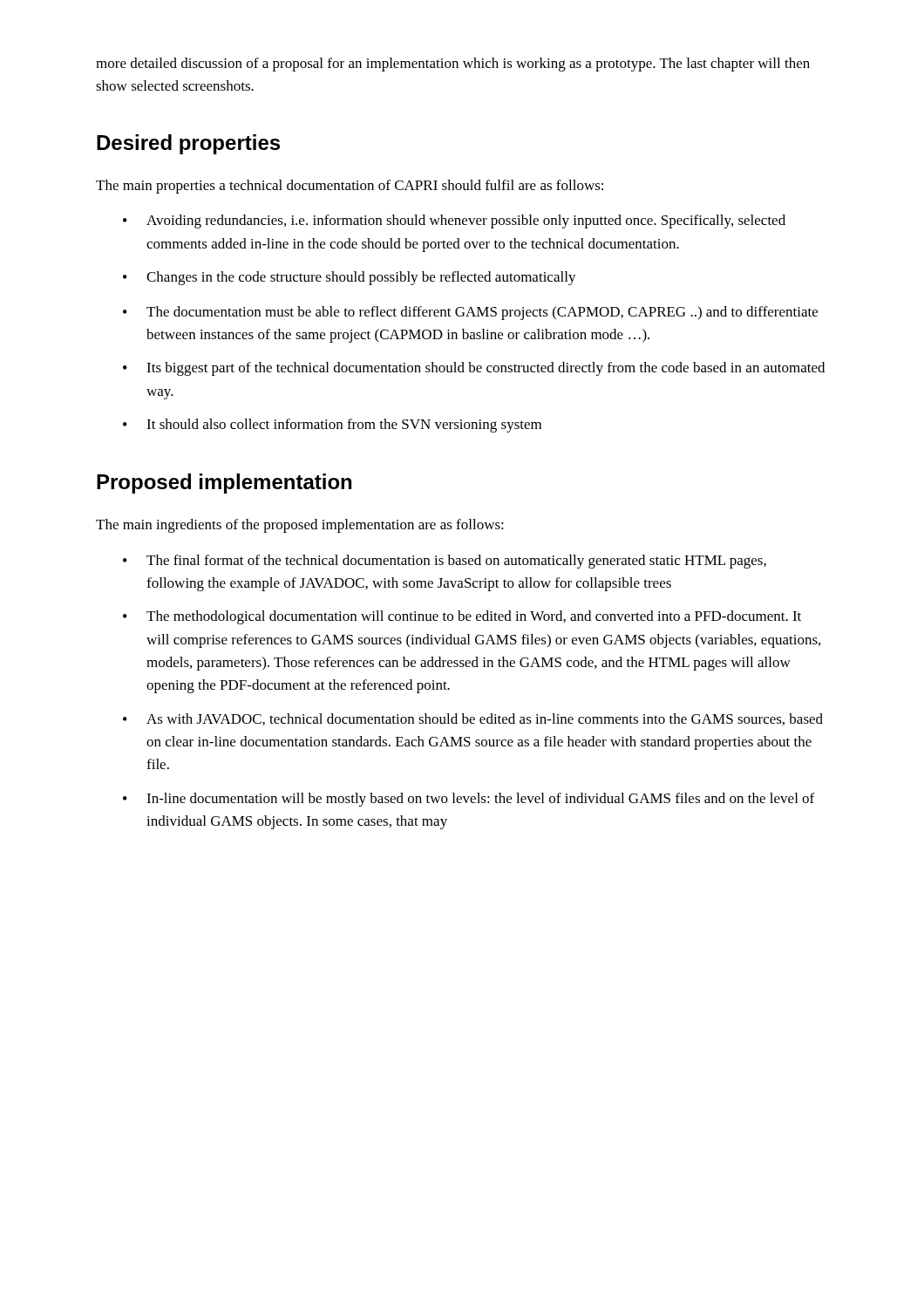Find the element starting "• Changes in the"
The image size is (924, 1308).
pyautogui.click(x=475, y=278)
